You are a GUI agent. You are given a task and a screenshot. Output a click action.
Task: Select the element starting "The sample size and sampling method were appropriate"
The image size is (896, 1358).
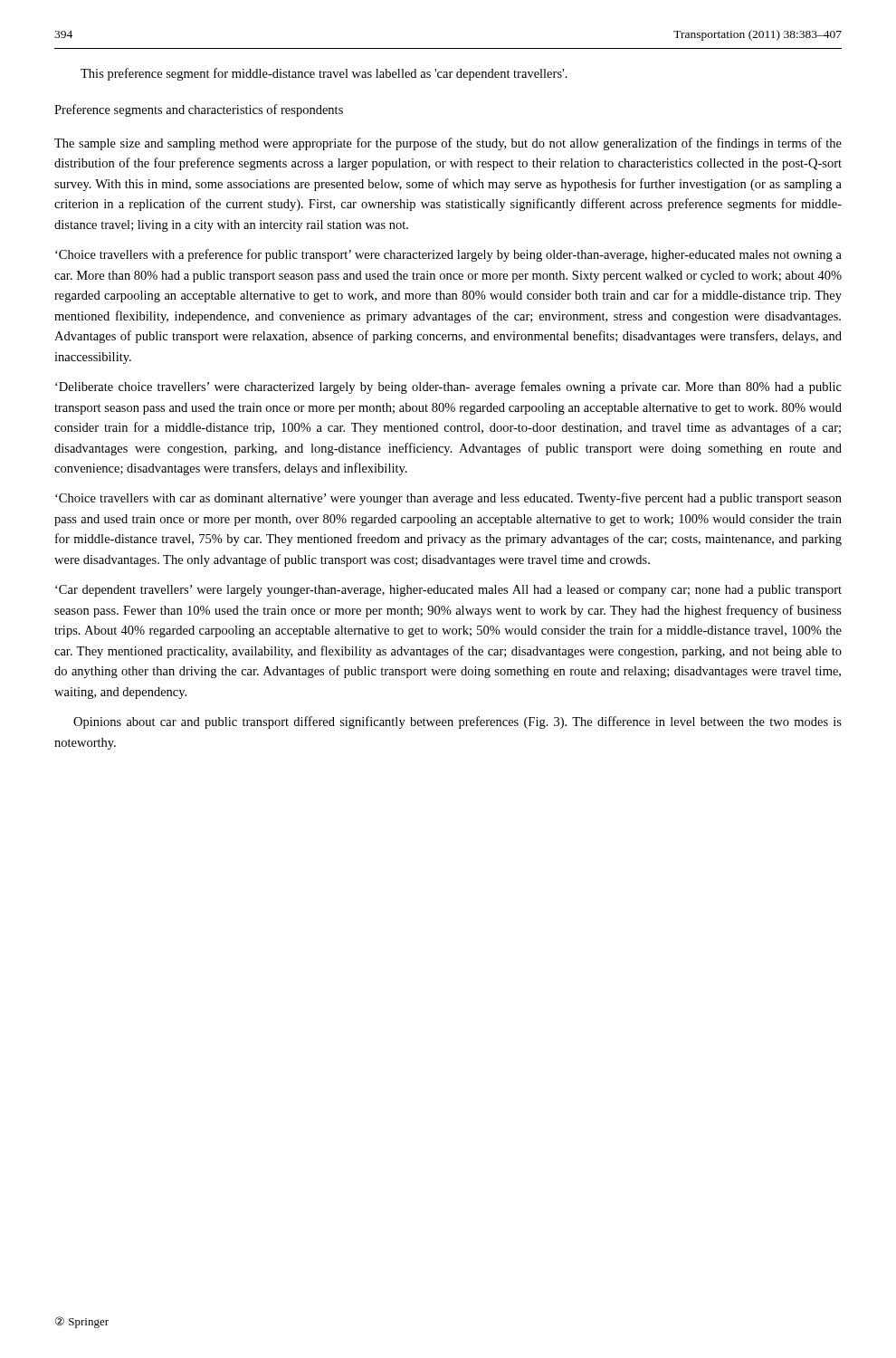(448, 184)
